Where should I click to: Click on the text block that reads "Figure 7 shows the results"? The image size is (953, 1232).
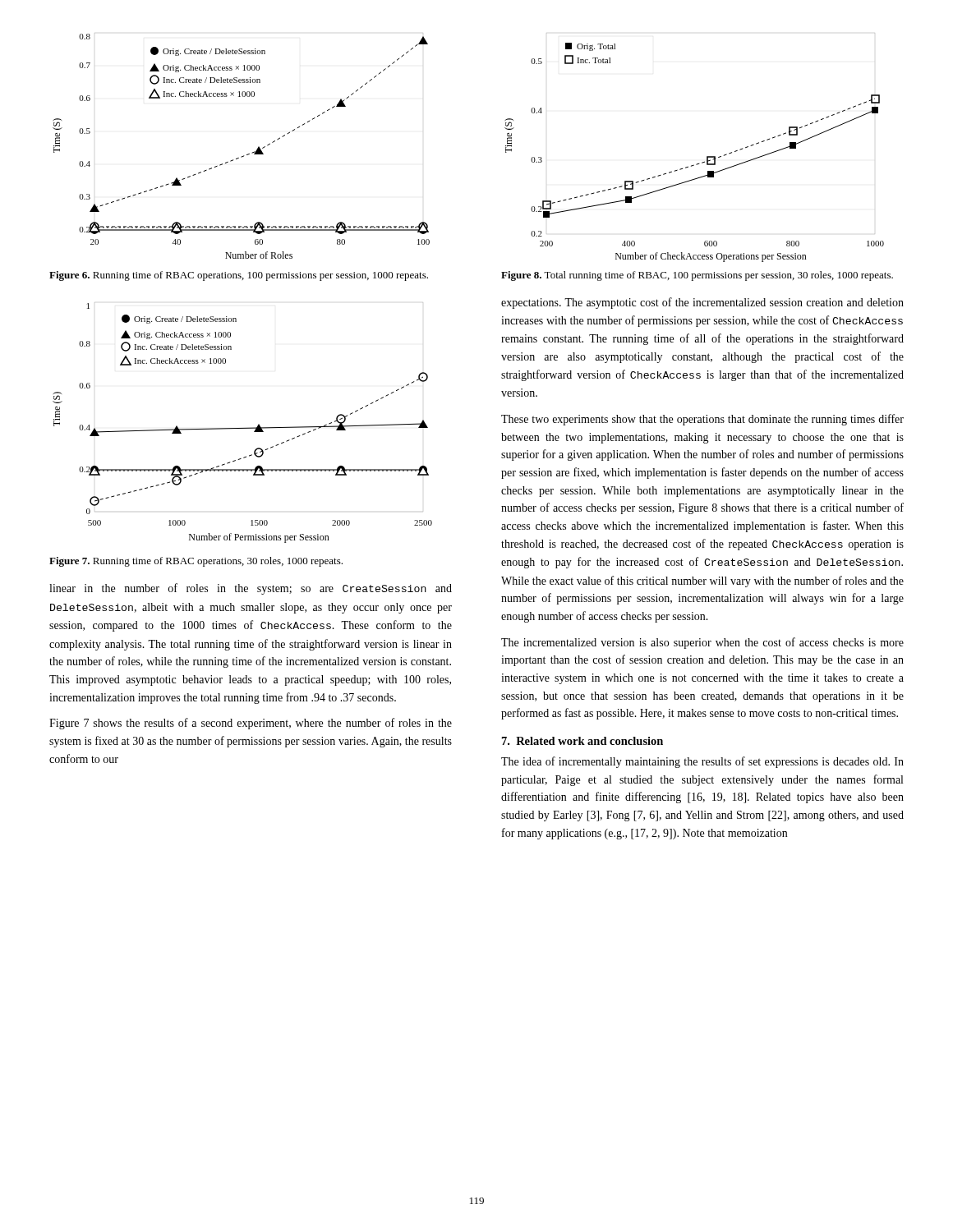click(251, 741)
